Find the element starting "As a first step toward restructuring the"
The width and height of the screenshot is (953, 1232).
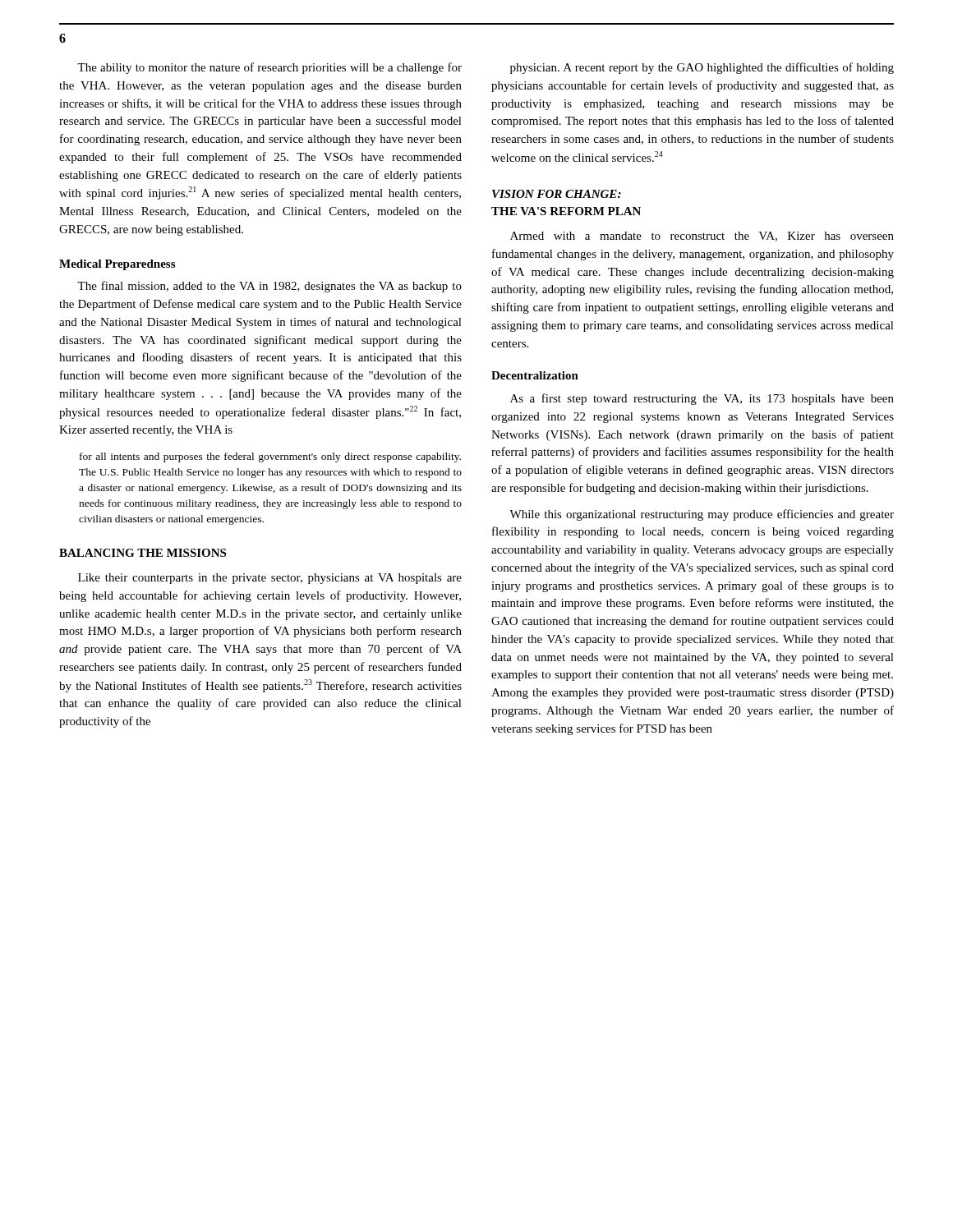(x=693, y=444)
